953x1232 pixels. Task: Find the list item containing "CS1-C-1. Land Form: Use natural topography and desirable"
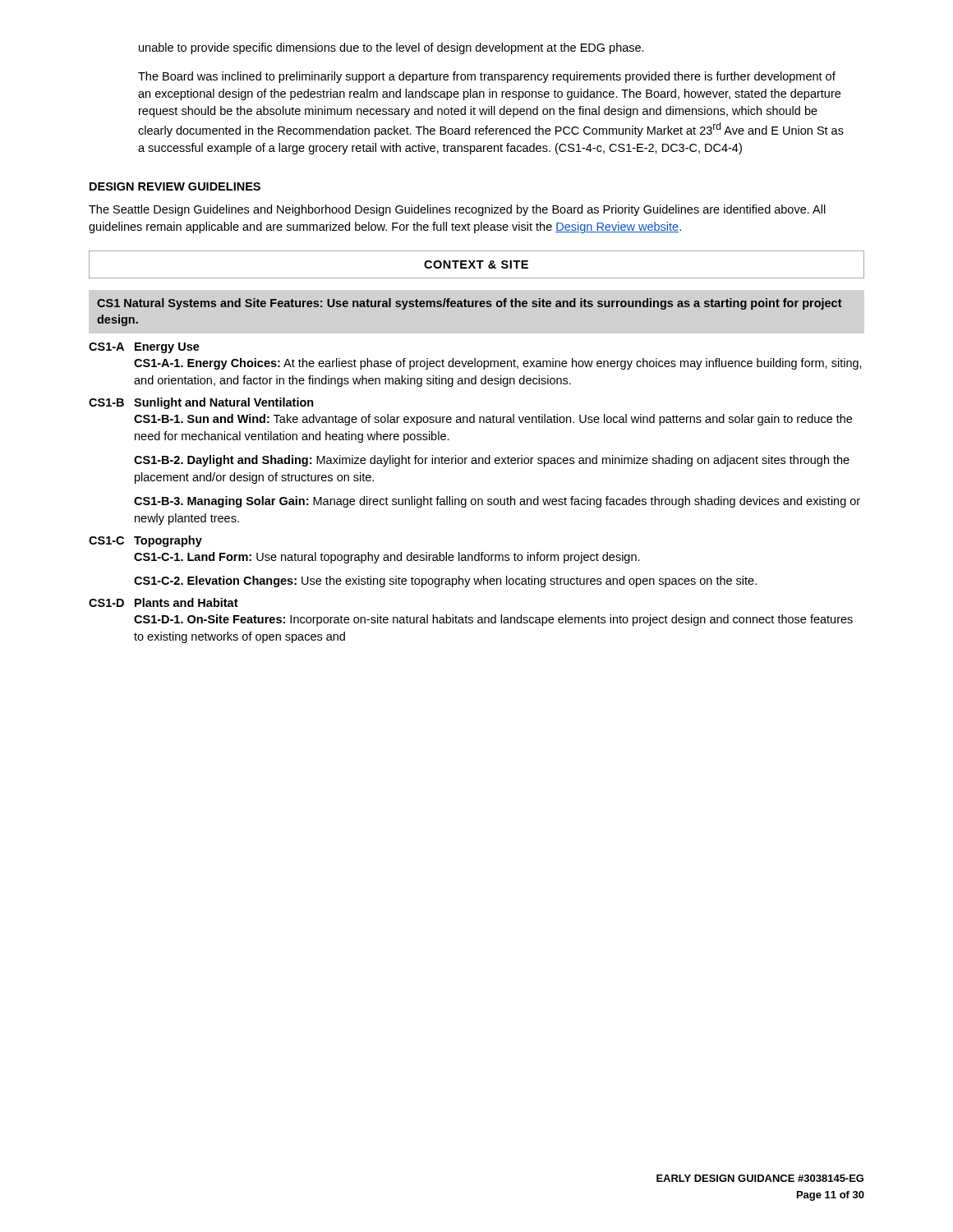pos(499,569)
